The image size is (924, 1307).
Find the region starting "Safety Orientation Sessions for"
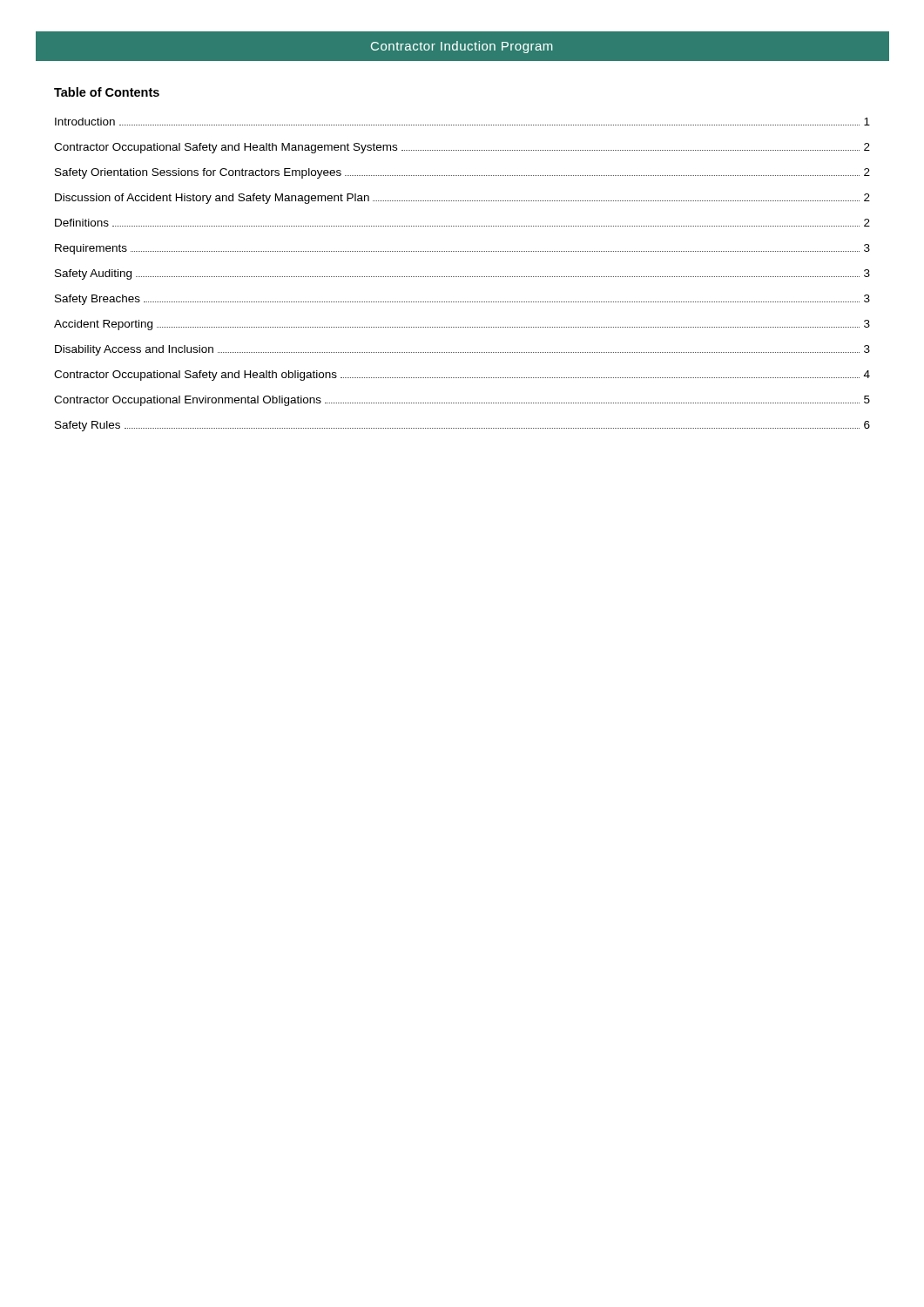462,172
